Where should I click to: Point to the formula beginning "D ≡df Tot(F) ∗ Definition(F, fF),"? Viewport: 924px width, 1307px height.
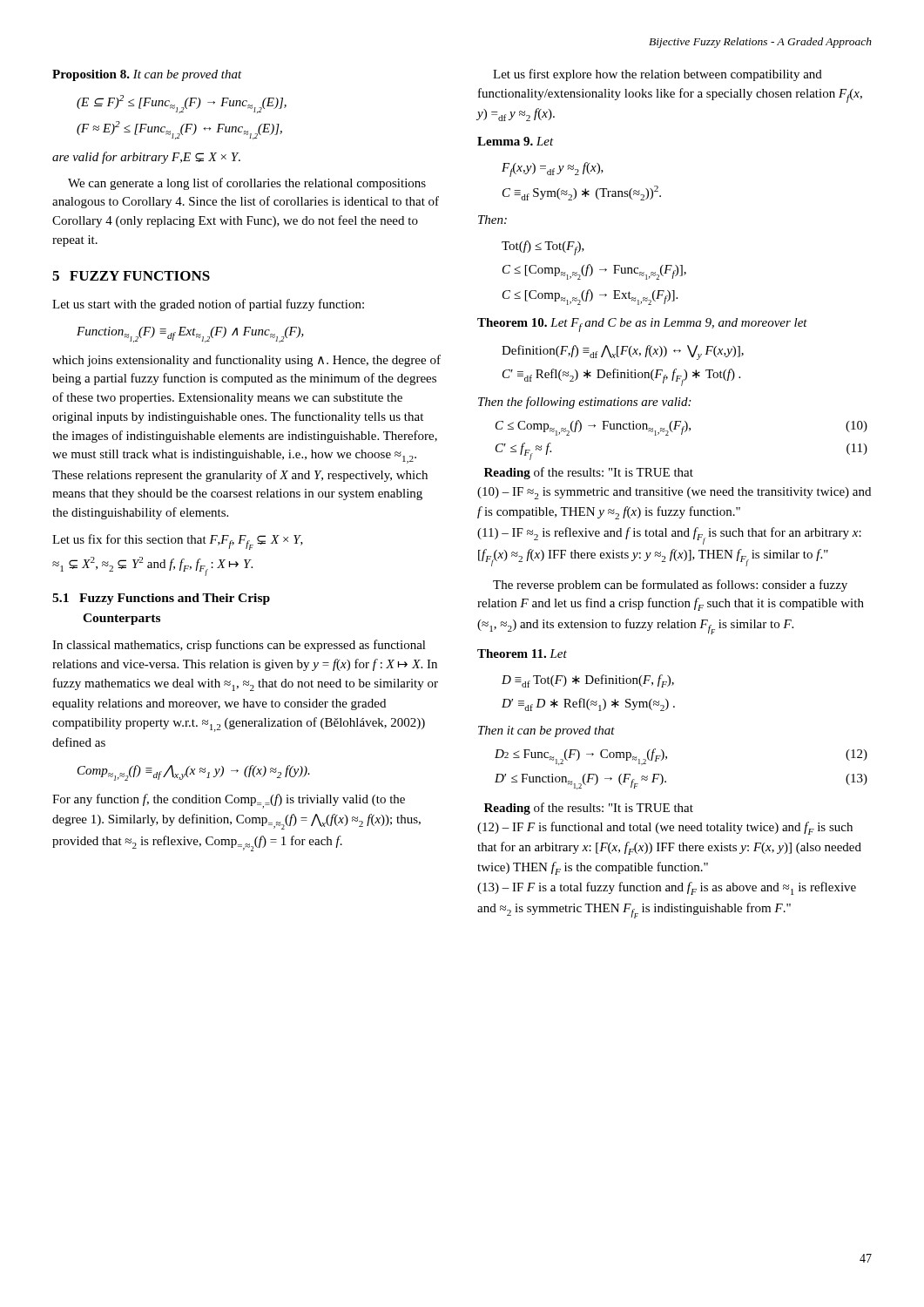coord(589,693)
